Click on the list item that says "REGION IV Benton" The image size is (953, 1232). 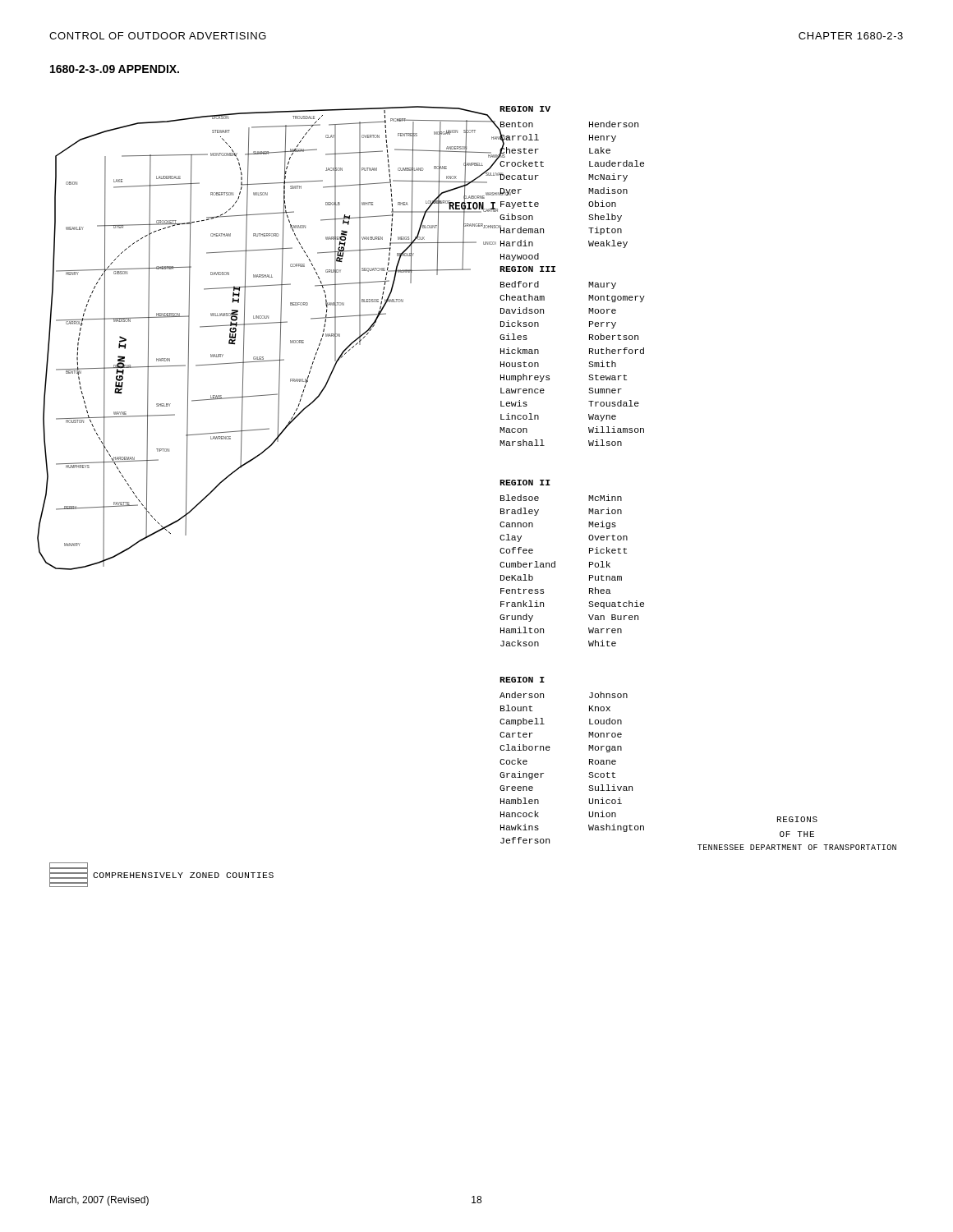[x=588, y=183]
